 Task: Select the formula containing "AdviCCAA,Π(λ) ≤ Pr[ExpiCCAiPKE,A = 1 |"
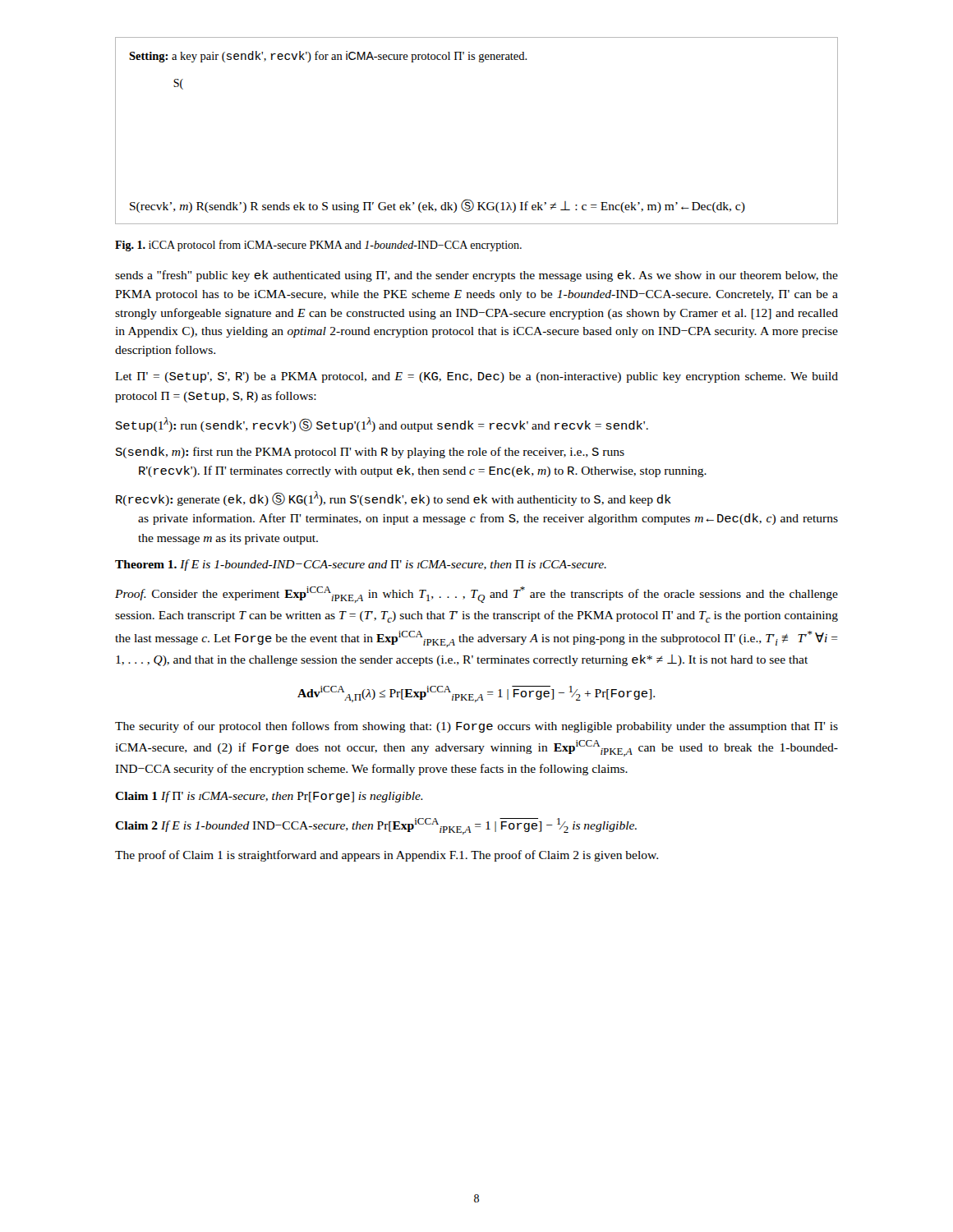[x=476, y=693]
